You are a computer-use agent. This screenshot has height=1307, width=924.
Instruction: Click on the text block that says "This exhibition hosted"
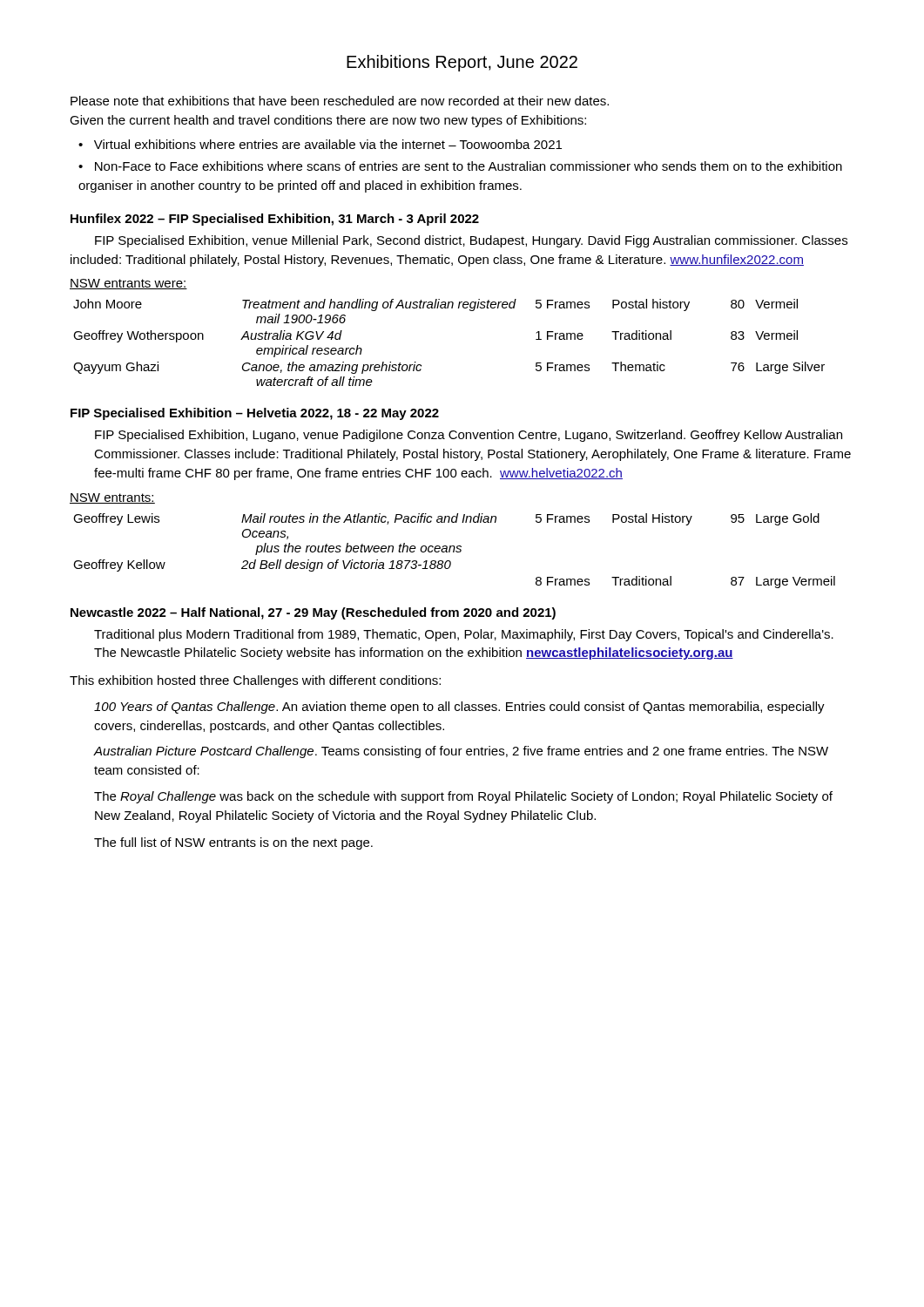tap(256, 680)
